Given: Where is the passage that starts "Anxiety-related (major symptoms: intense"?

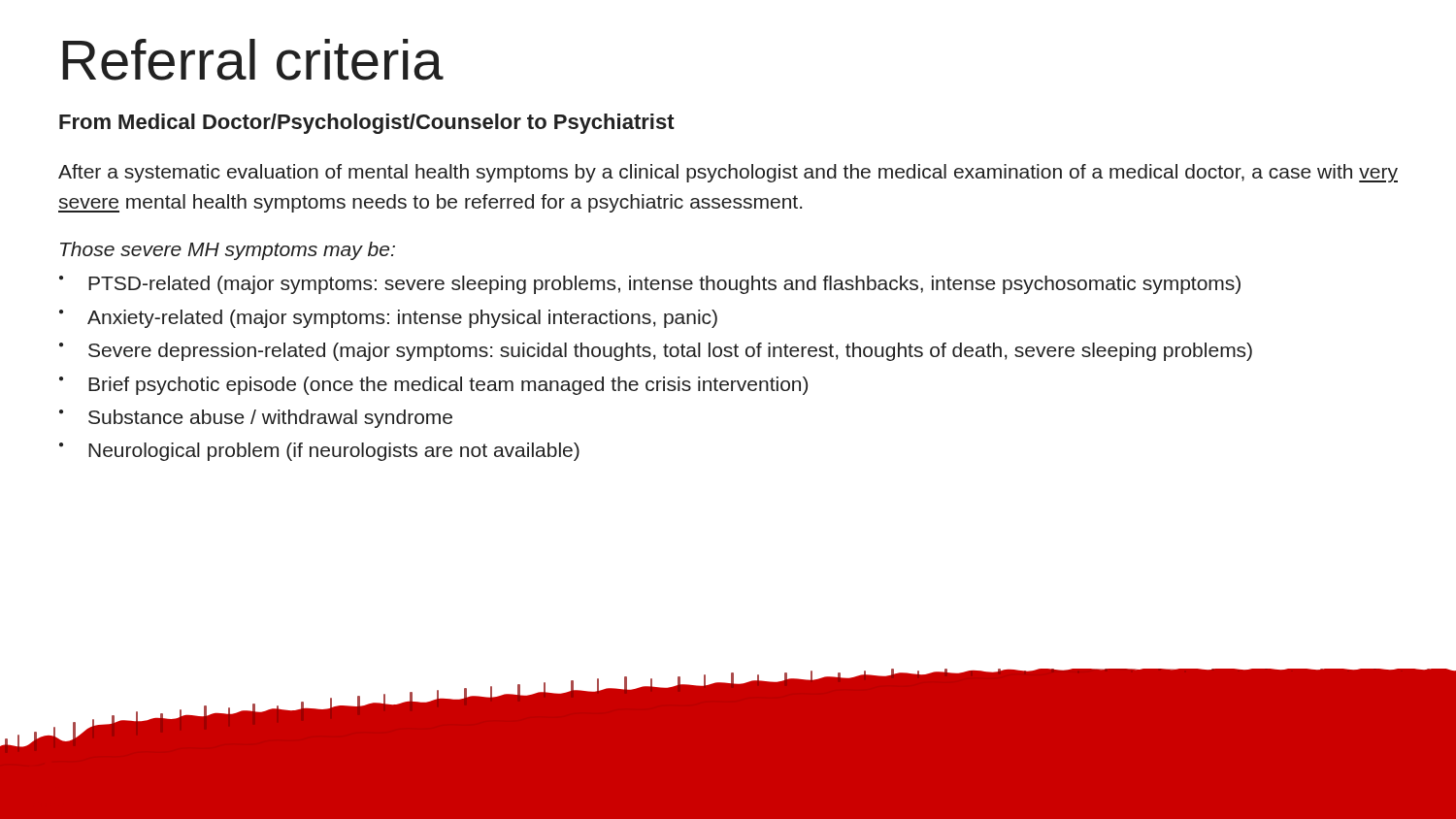Looking at the screenshot, I should tap(728, 317).
